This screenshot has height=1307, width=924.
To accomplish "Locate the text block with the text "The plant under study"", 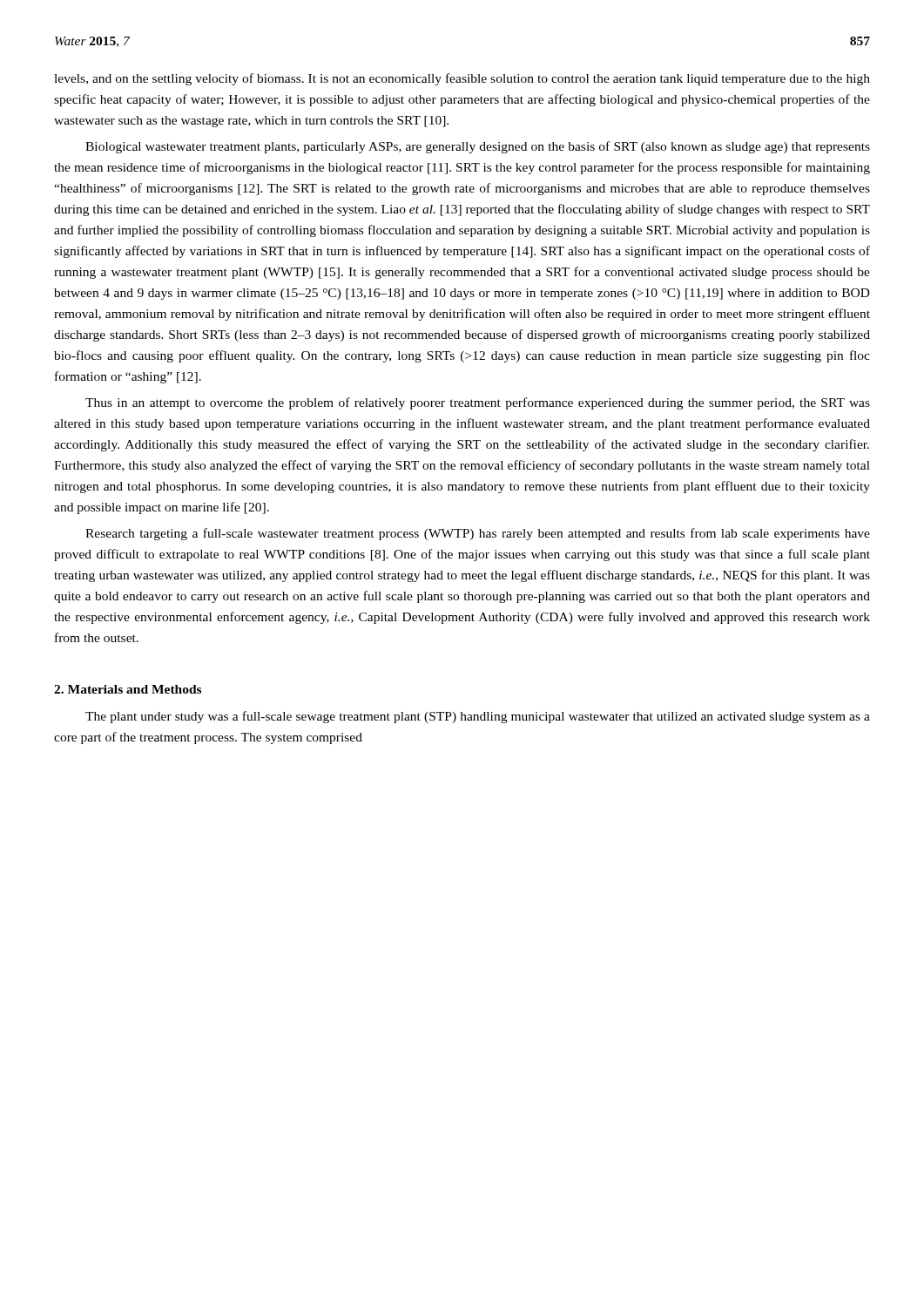I will (462, 727).
